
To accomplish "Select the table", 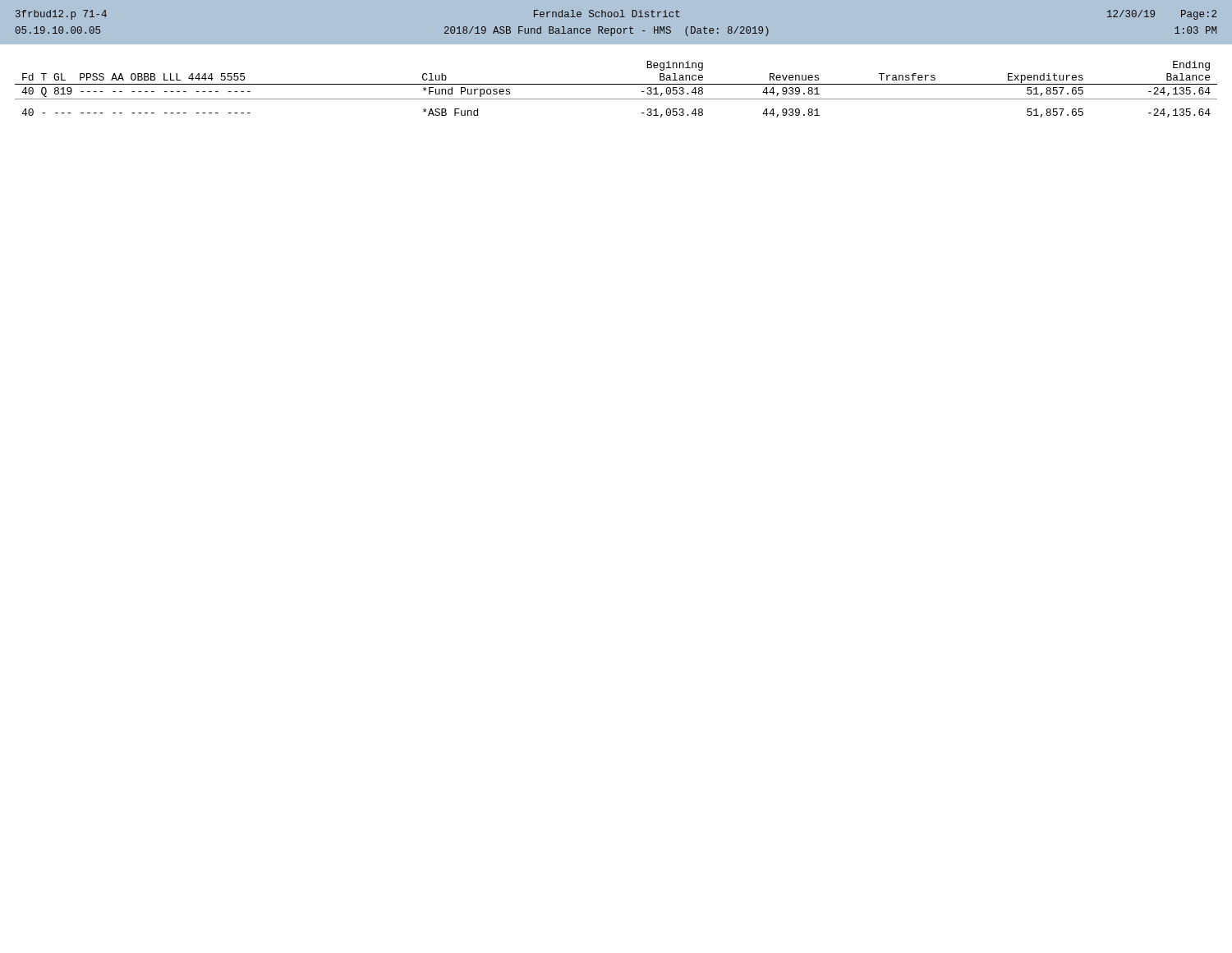I will [x=616, y=89].
